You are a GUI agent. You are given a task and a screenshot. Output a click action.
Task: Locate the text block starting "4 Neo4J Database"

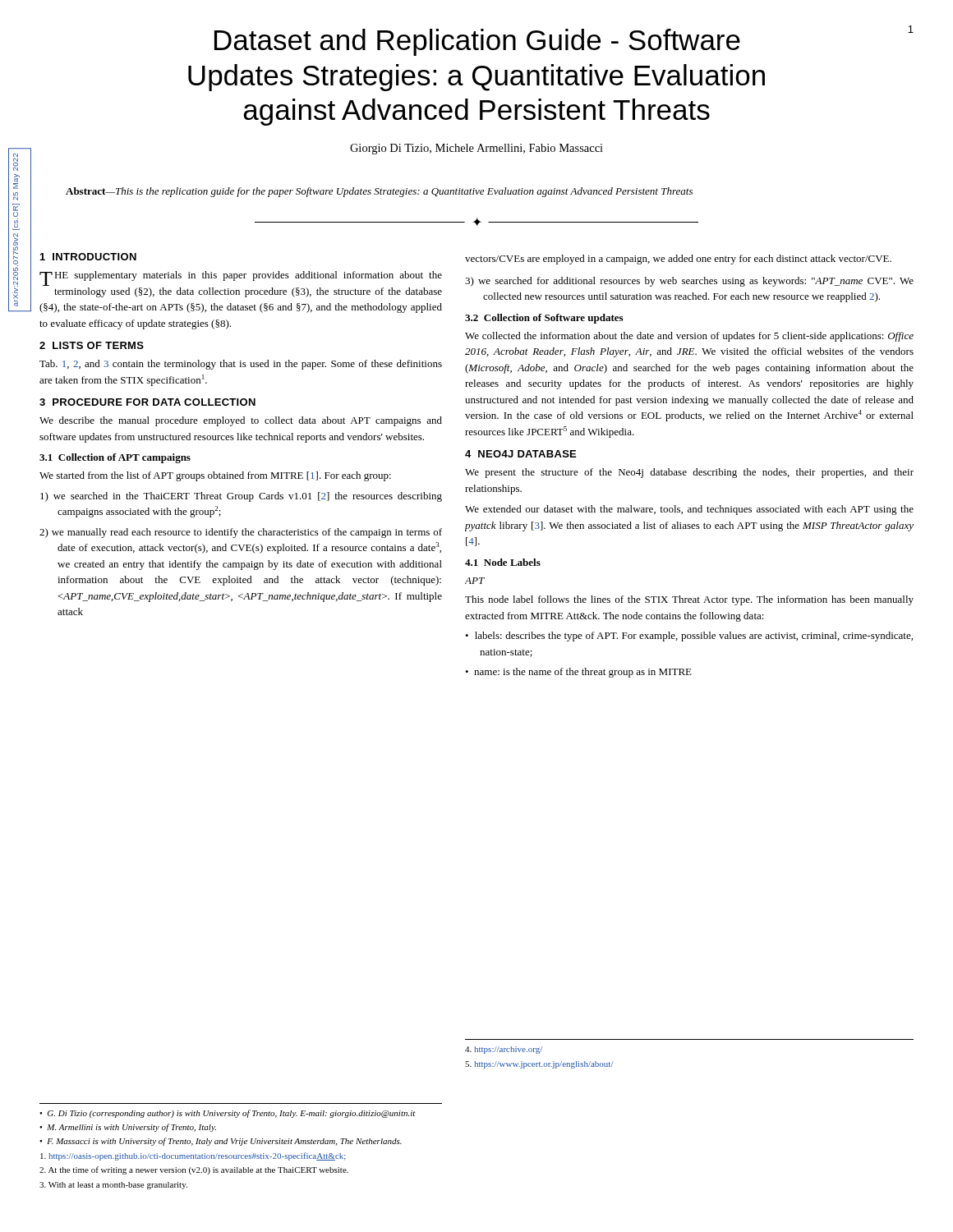[521, 454]
